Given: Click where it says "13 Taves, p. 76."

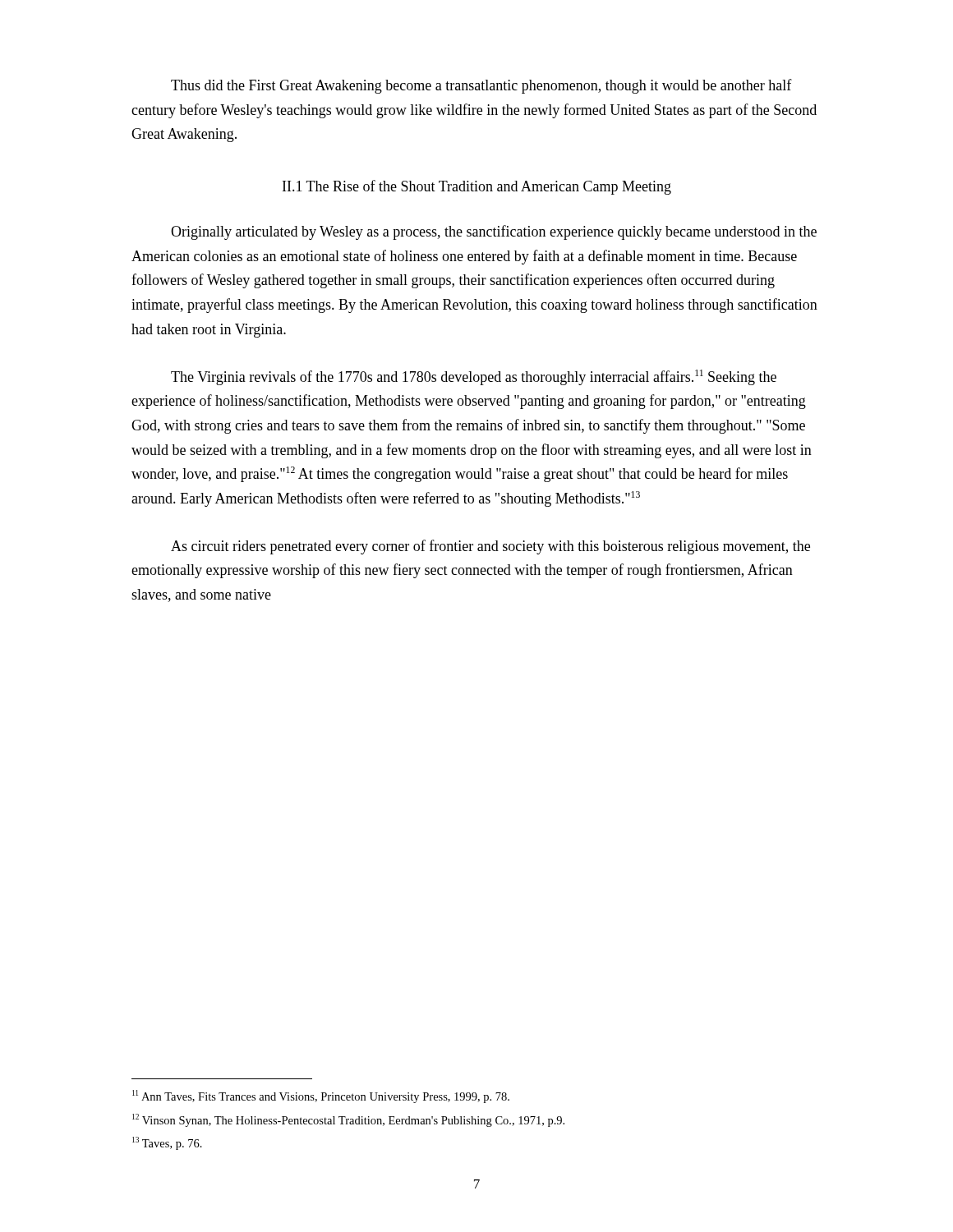Looking at the screenshot, I should click(x=167, y=1143).
